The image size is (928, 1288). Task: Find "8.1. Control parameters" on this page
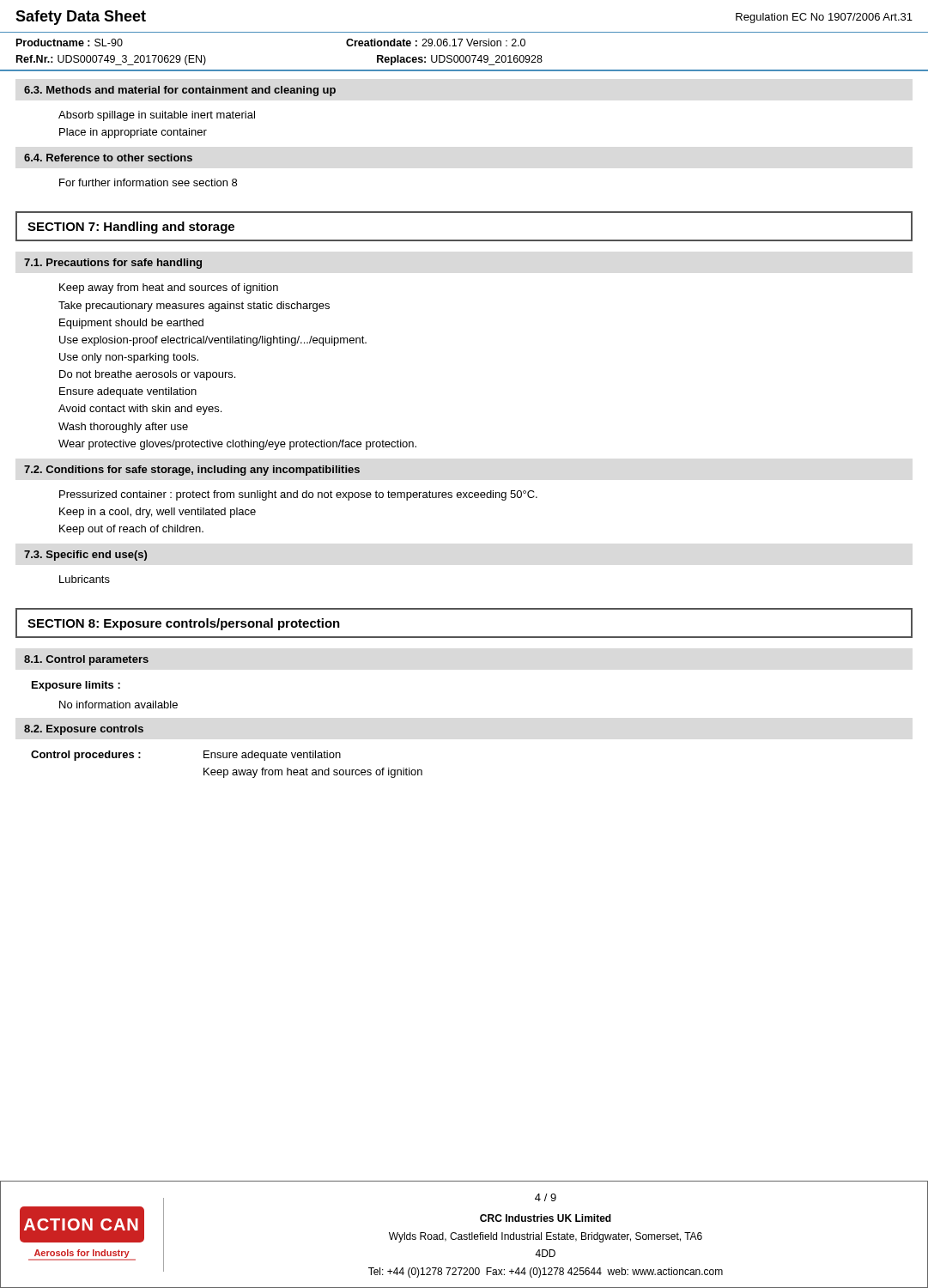pos(86,659)
